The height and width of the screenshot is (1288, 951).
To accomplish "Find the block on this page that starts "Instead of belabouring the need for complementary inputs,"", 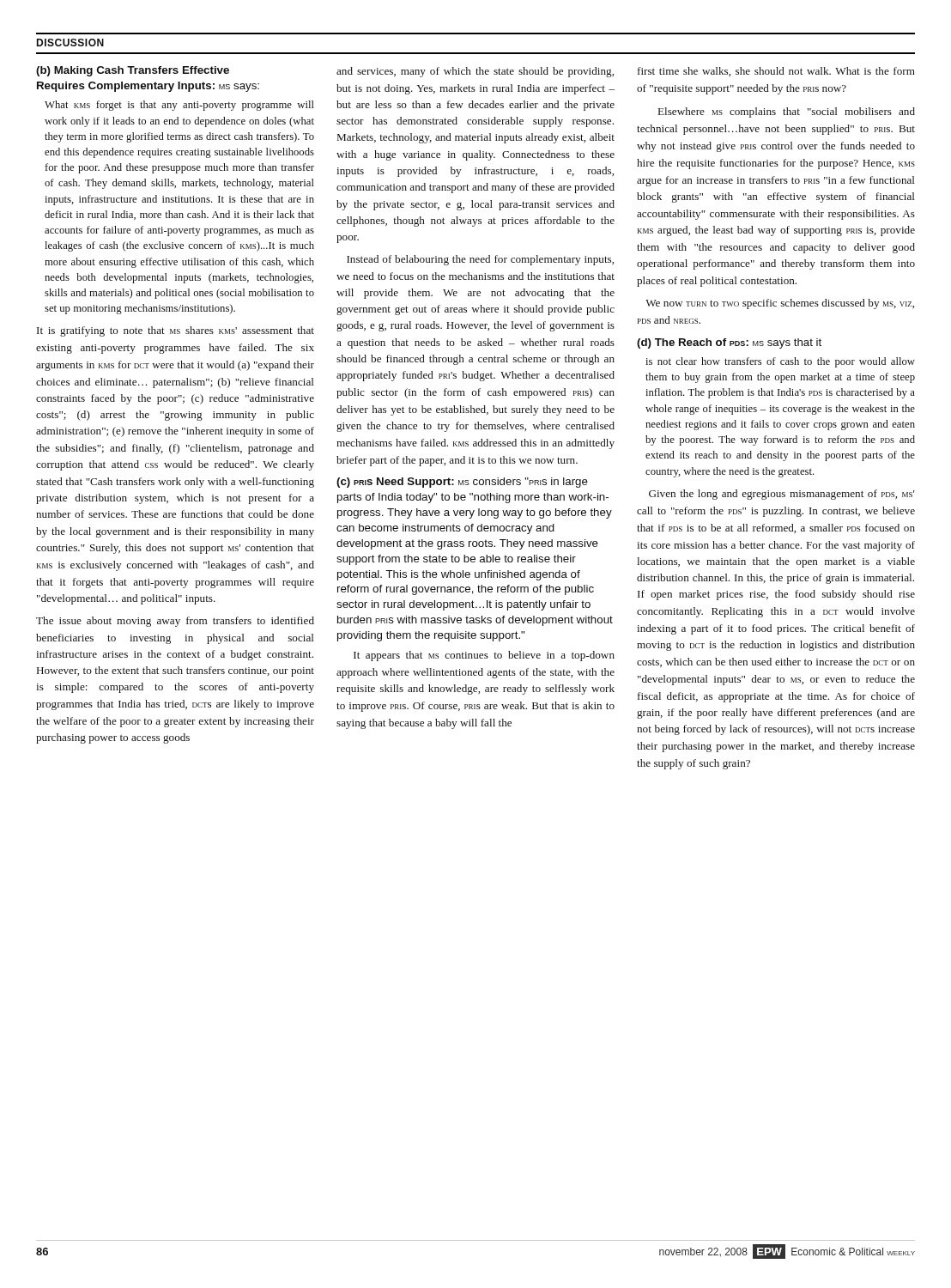I will tap(476, 359).
